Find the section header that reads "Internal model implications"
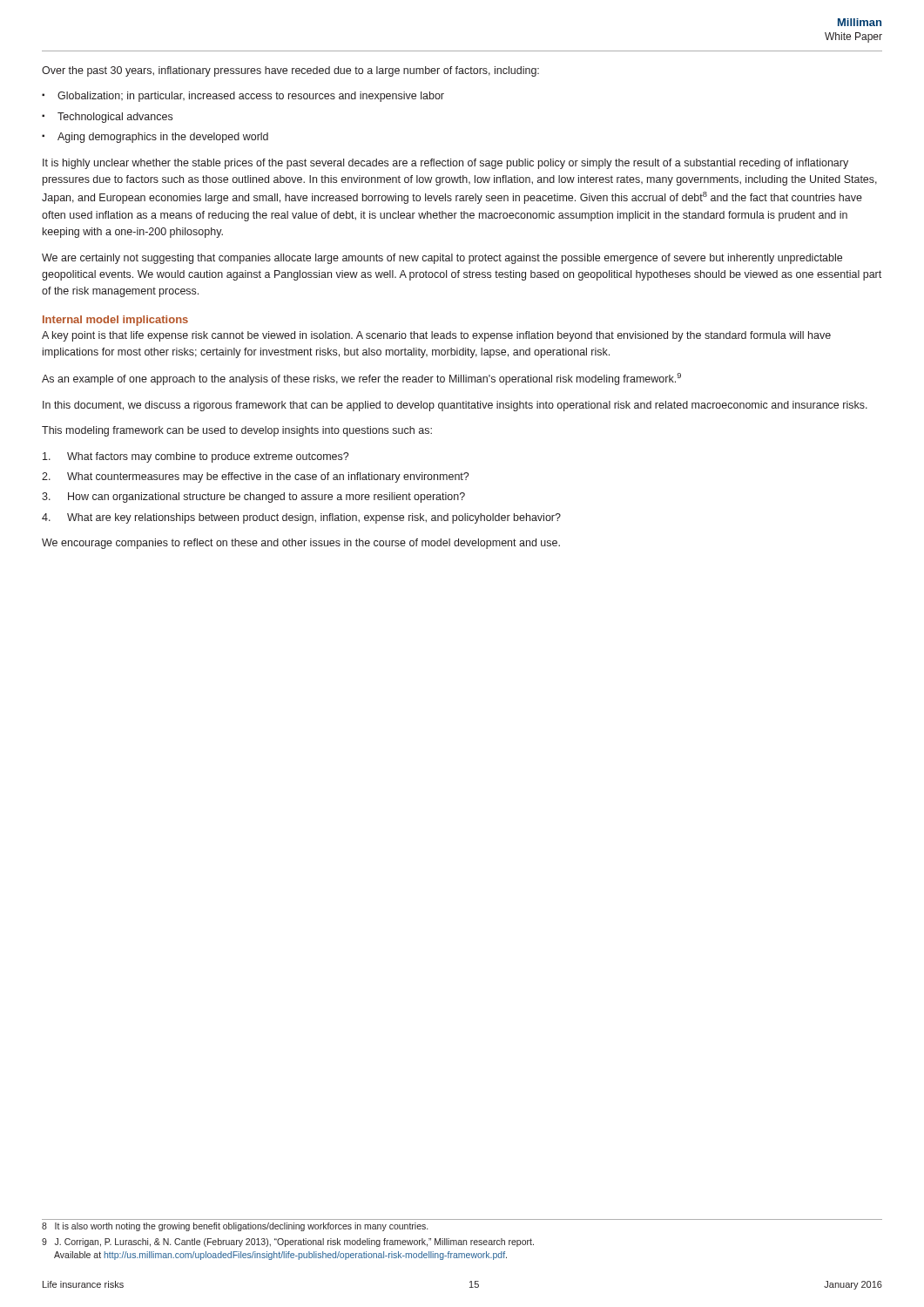This screenshot has height=1307, width=924. tap(115, 319)
